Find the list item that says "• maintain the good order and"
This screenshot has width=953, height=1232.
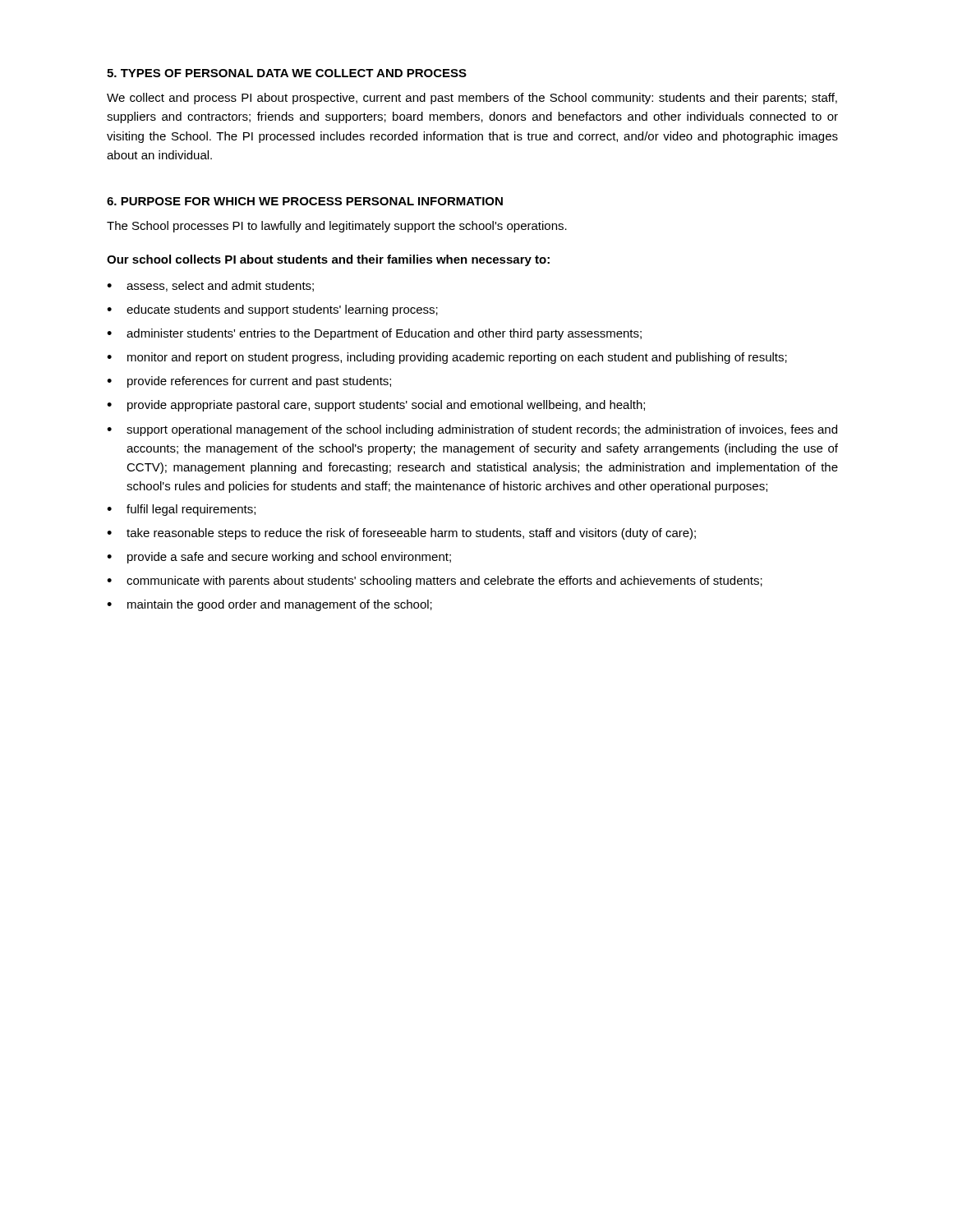(269, 605)
